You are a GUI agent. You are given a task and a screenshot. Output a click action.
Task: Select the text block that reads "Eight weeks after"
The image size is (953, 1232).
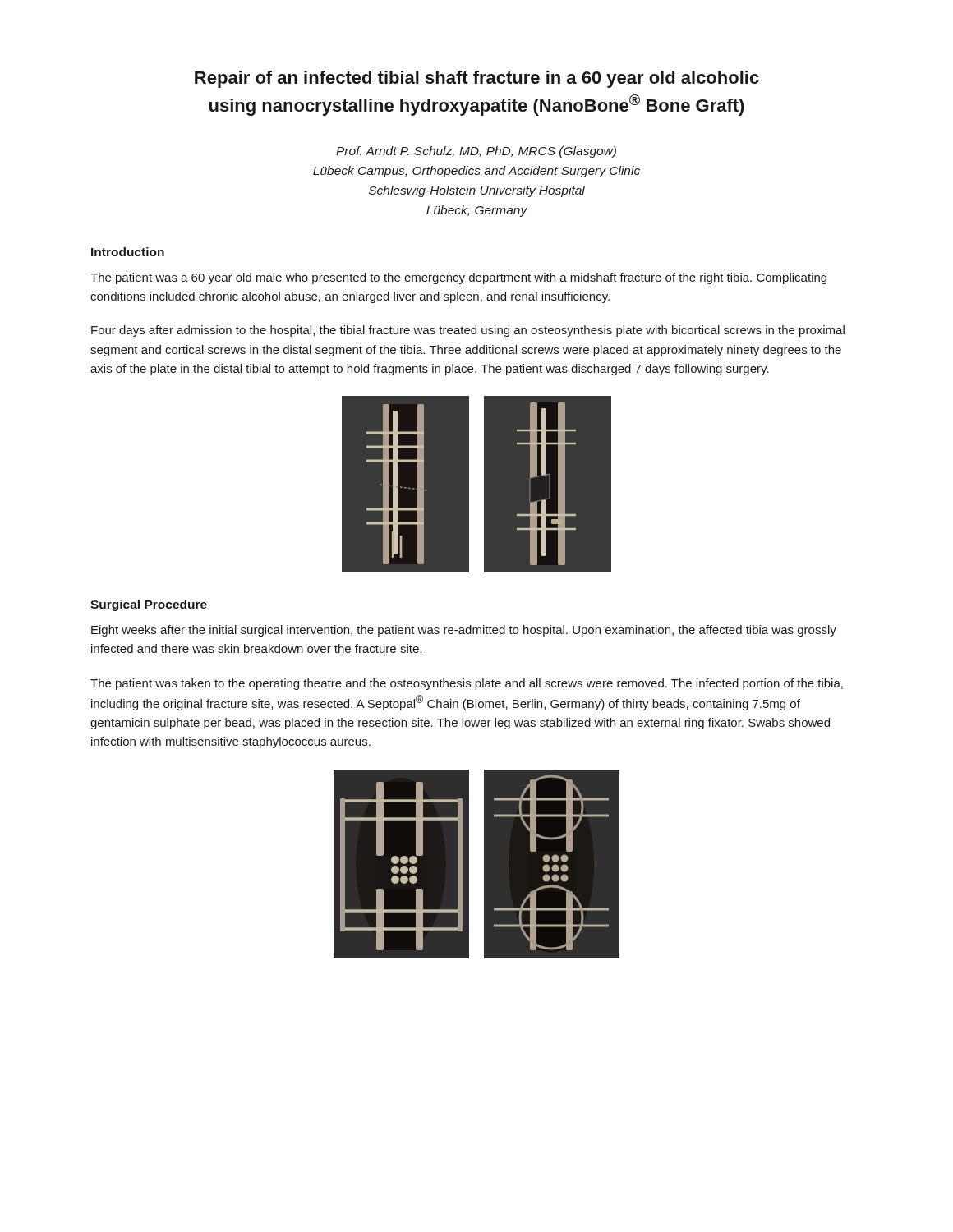(463, 639)
